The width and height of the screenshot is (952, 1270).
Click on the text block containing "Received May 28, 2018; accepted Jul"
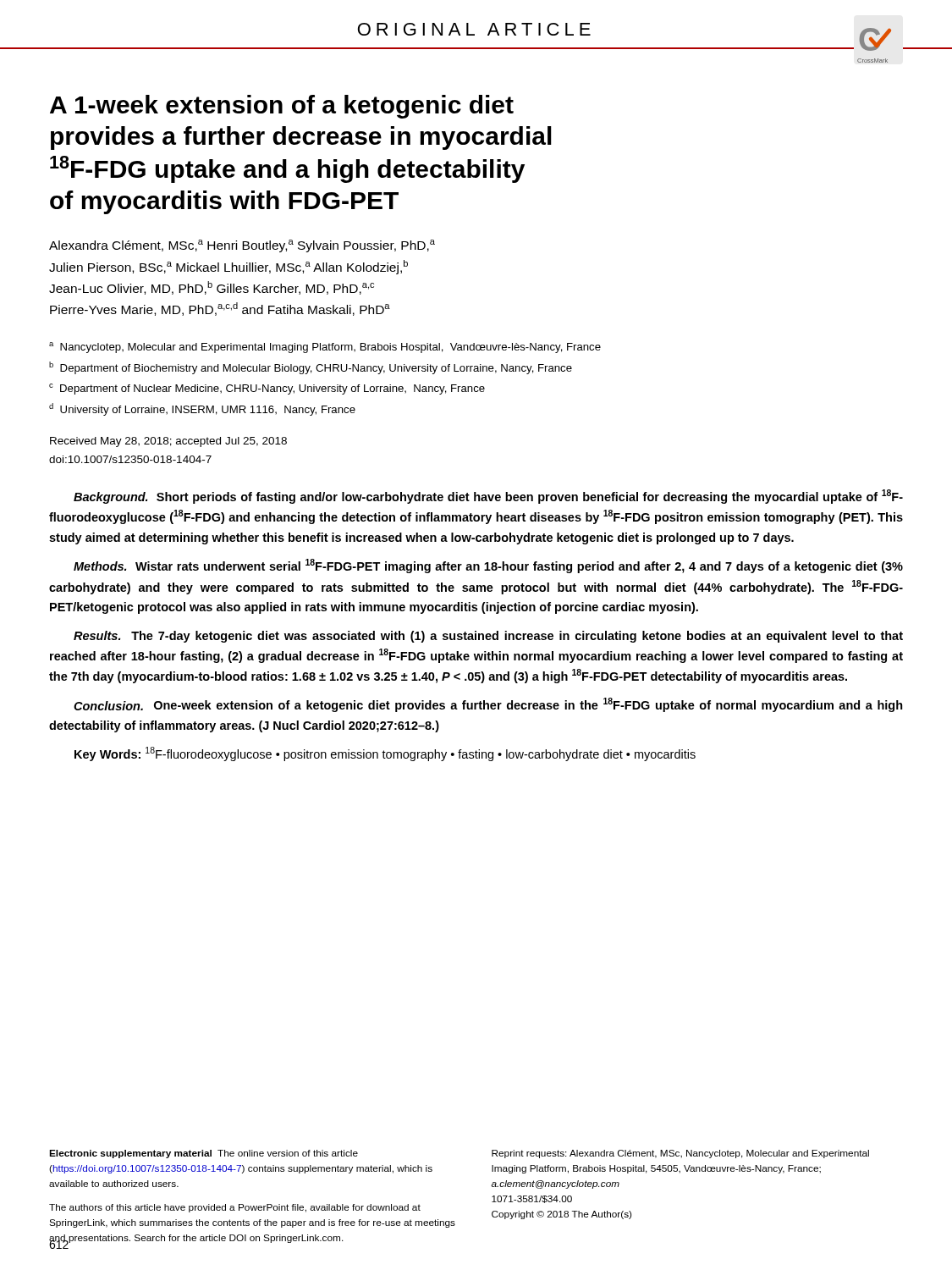point(168,450)
